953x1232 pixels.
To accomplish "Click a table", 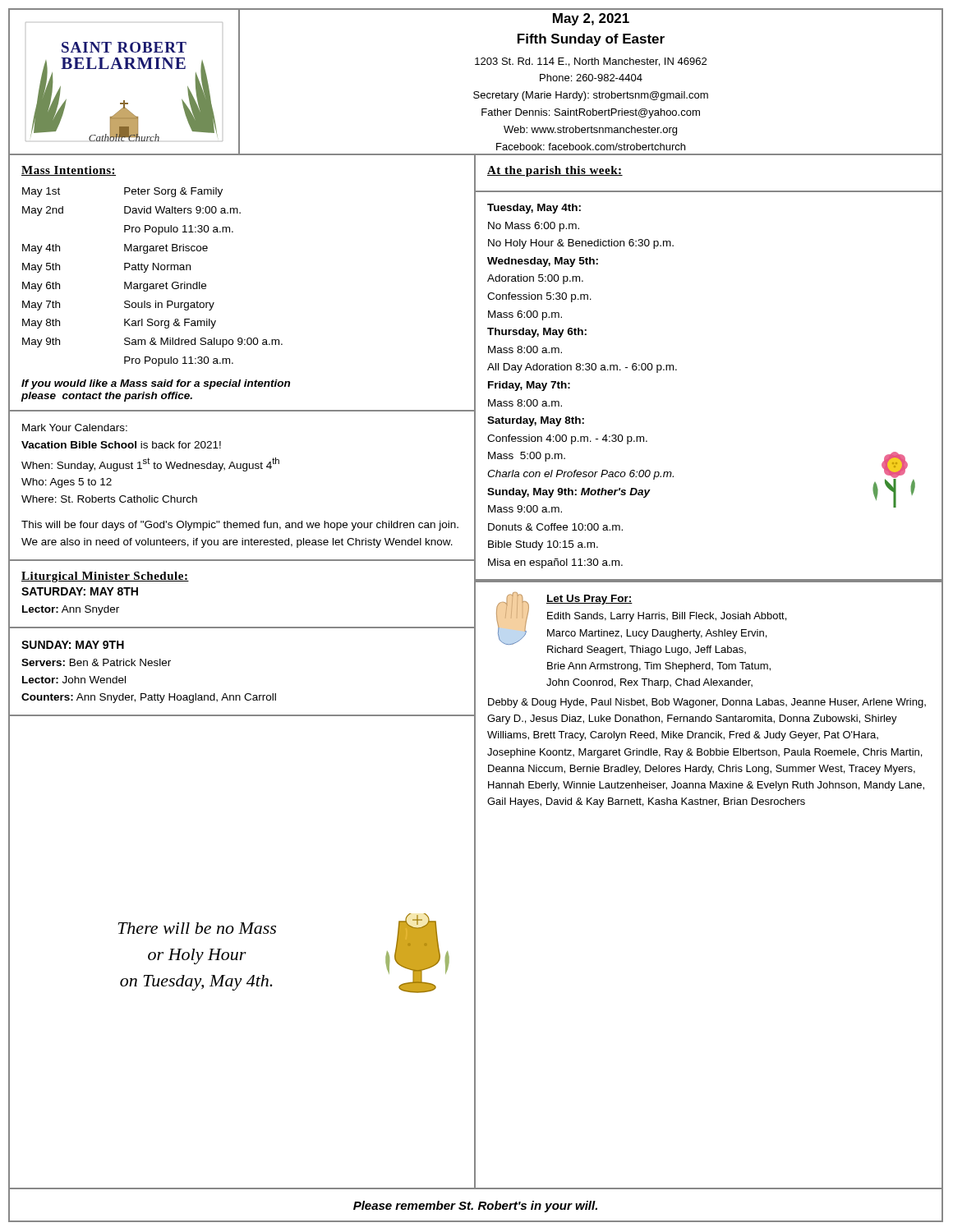I will click(x=242, y=283).
